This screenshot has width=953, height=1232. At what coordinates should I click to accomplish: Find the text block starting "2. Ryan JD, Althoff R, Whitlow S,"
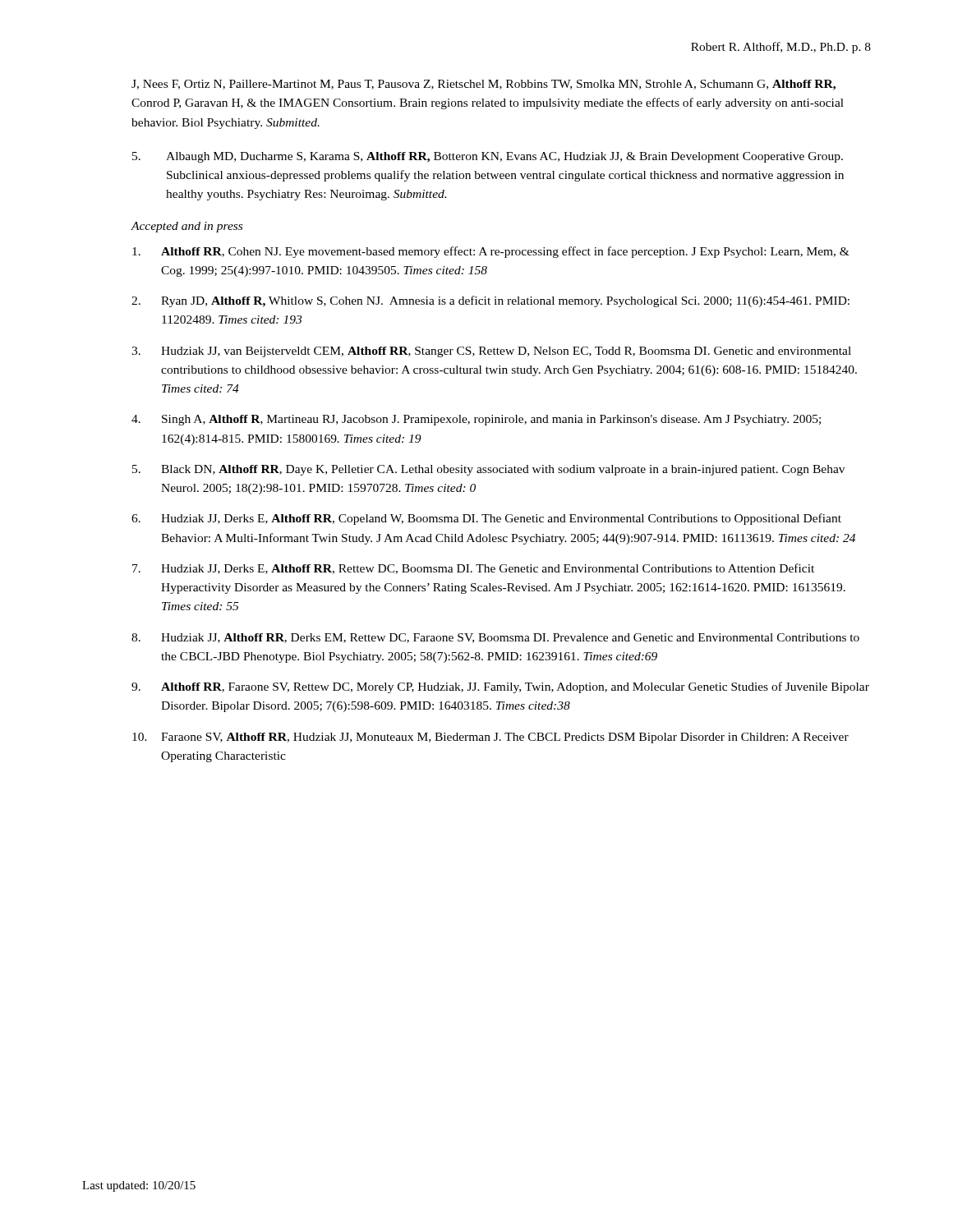[501, 310]
